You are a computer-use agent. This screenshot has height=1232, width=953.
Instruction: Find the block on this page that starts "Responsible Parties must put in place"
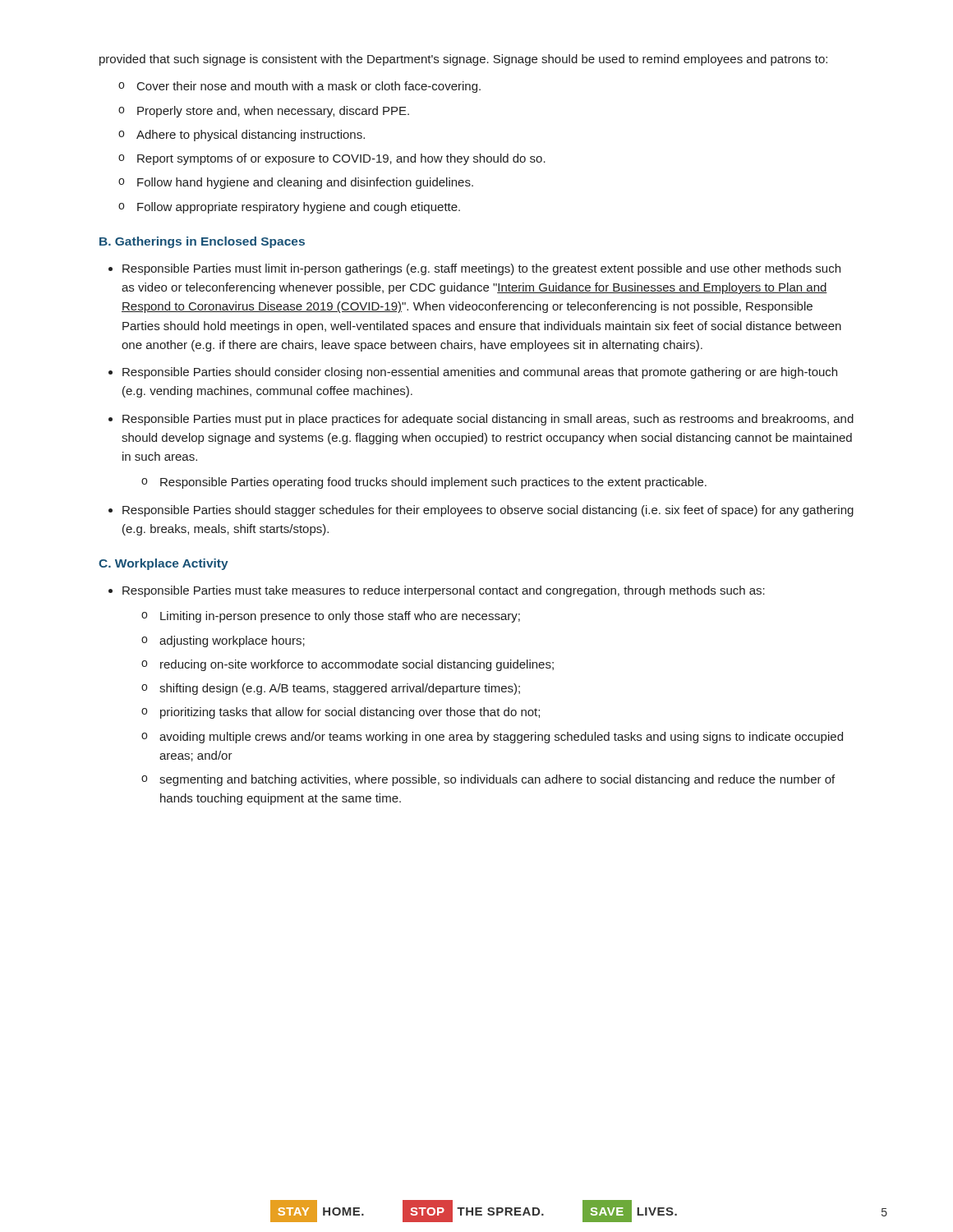tap(488, 451)
